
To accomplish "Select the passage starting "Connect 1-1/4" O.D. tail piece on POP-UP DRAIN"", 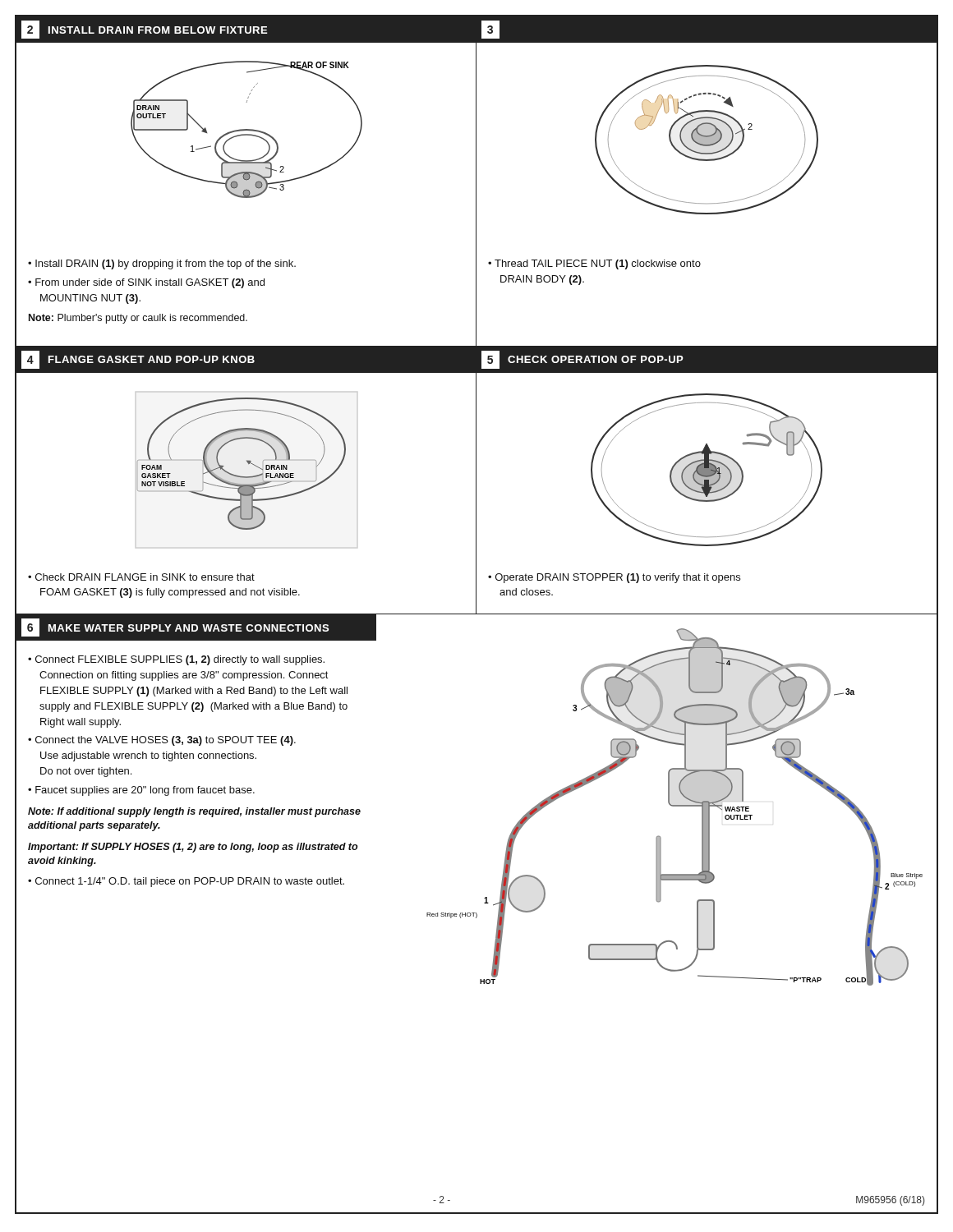I will pos(190,881).
